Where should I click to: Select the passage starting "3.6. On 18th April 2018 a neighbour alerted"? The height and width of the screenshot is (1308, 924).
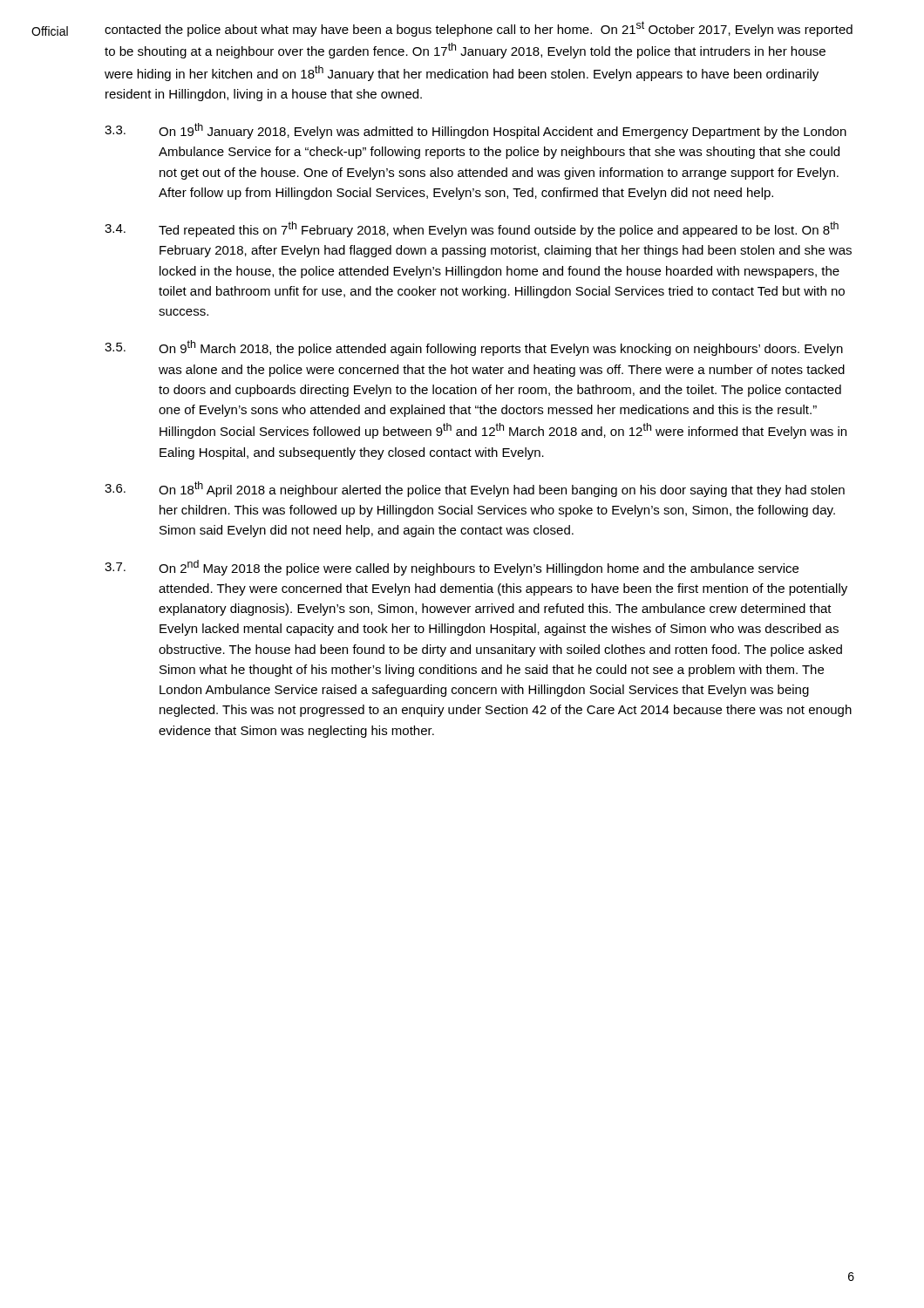tap(479, 509)
